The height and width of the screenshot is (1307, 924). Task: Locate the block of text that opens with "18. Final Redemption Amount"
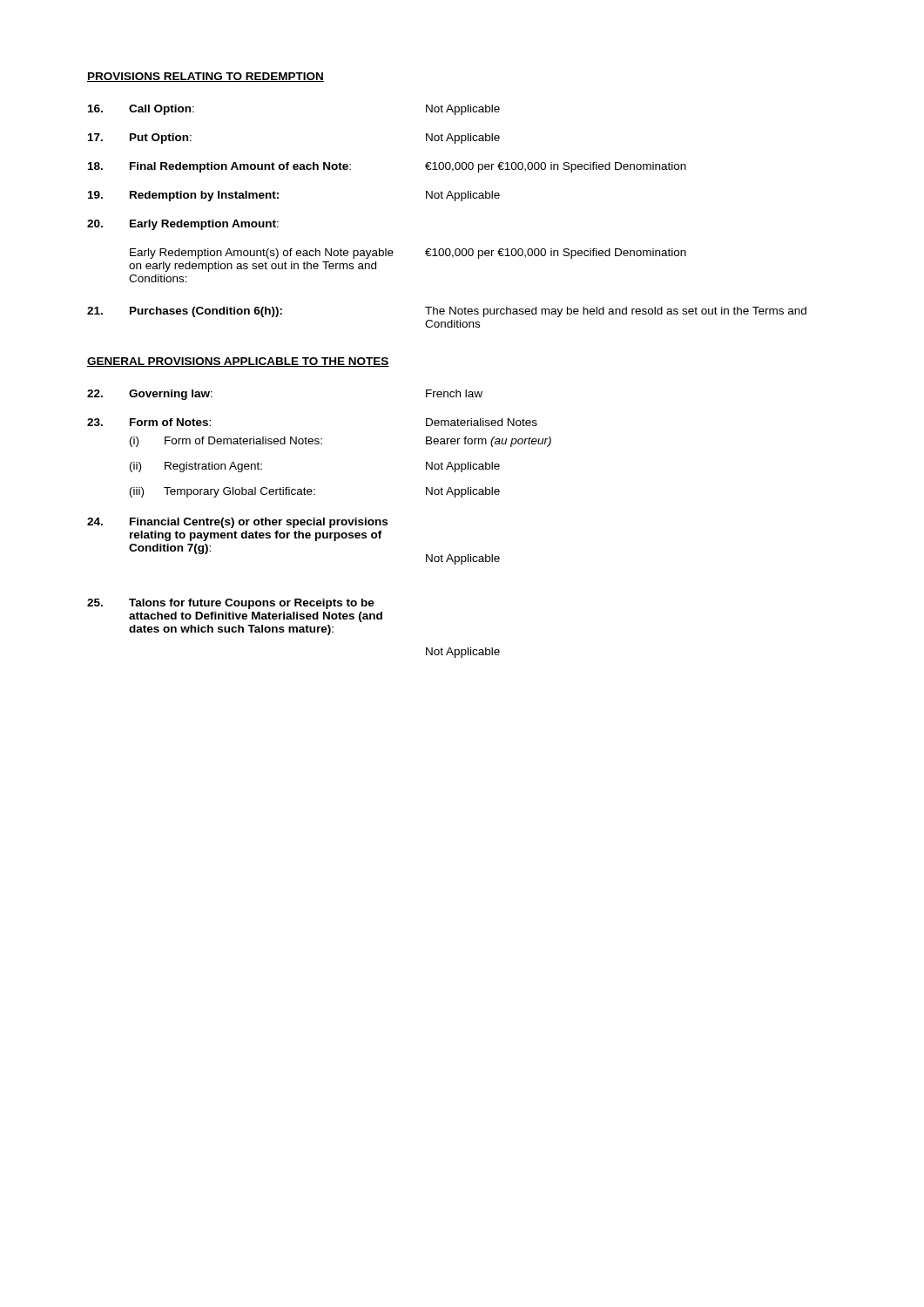click(462, 166)
